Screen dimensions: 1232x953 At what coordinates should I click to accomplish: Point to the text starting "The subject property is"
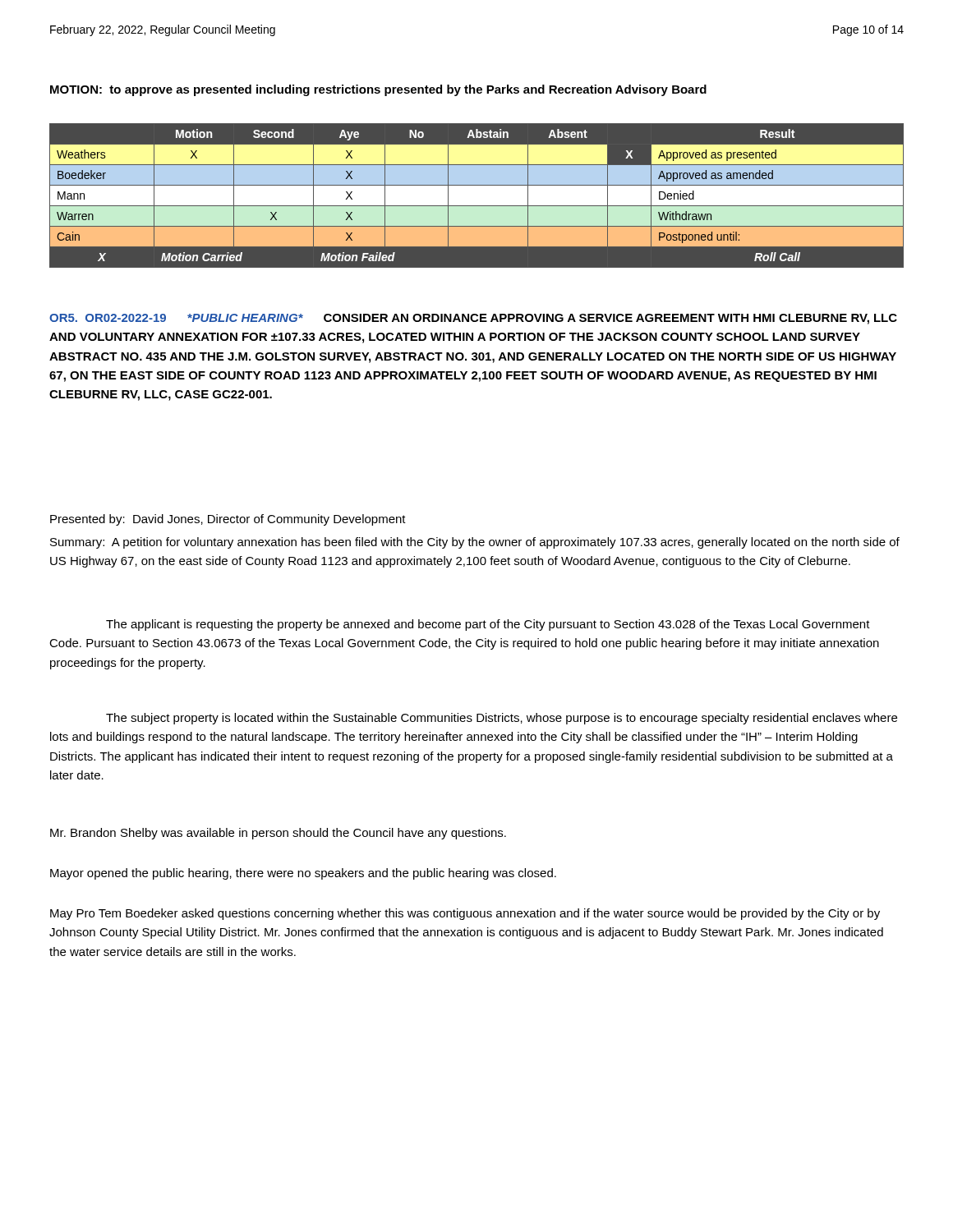point(476,746)
